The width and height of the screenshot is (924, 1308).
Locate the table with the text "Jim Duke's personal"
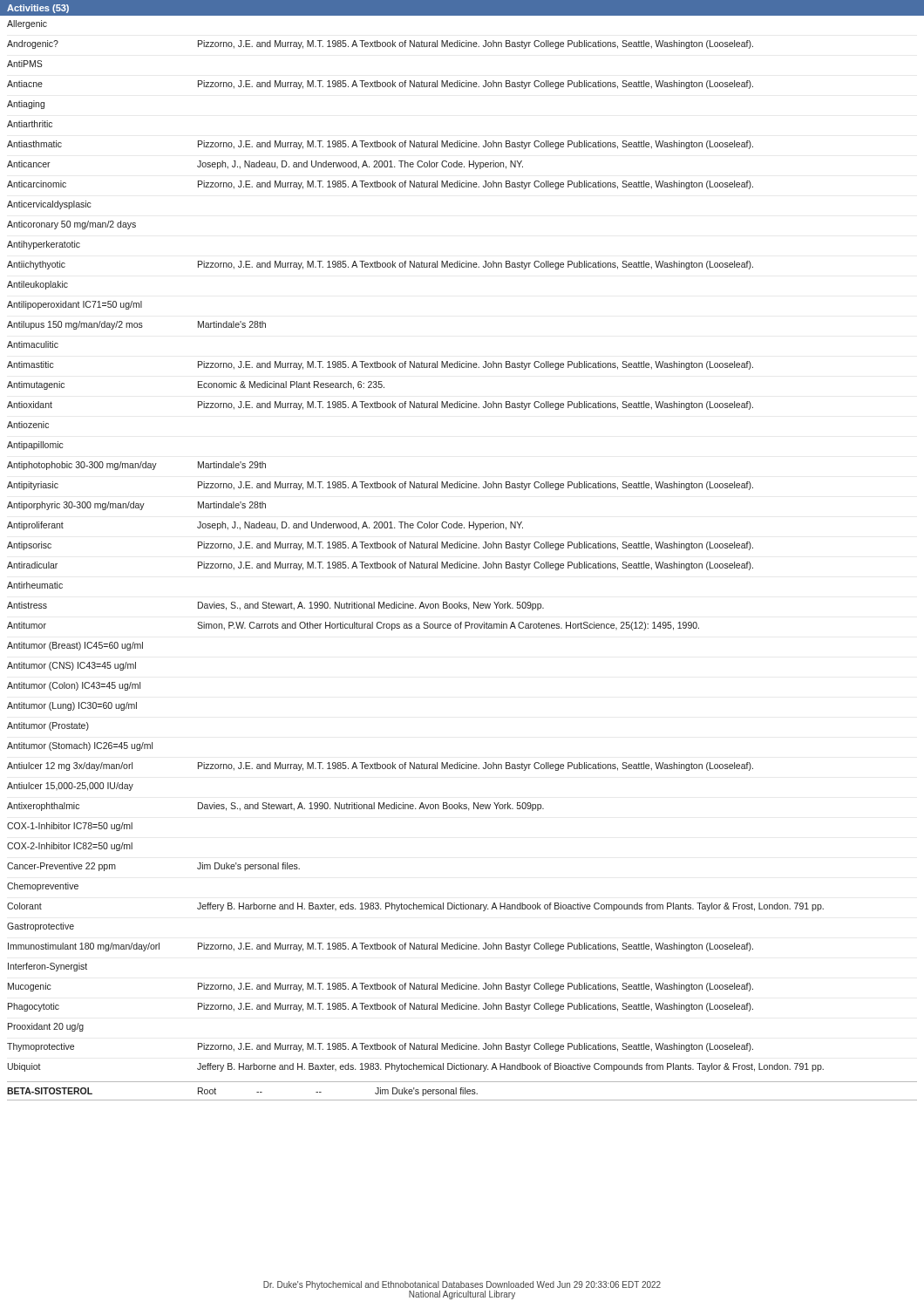pos(462,1091)
